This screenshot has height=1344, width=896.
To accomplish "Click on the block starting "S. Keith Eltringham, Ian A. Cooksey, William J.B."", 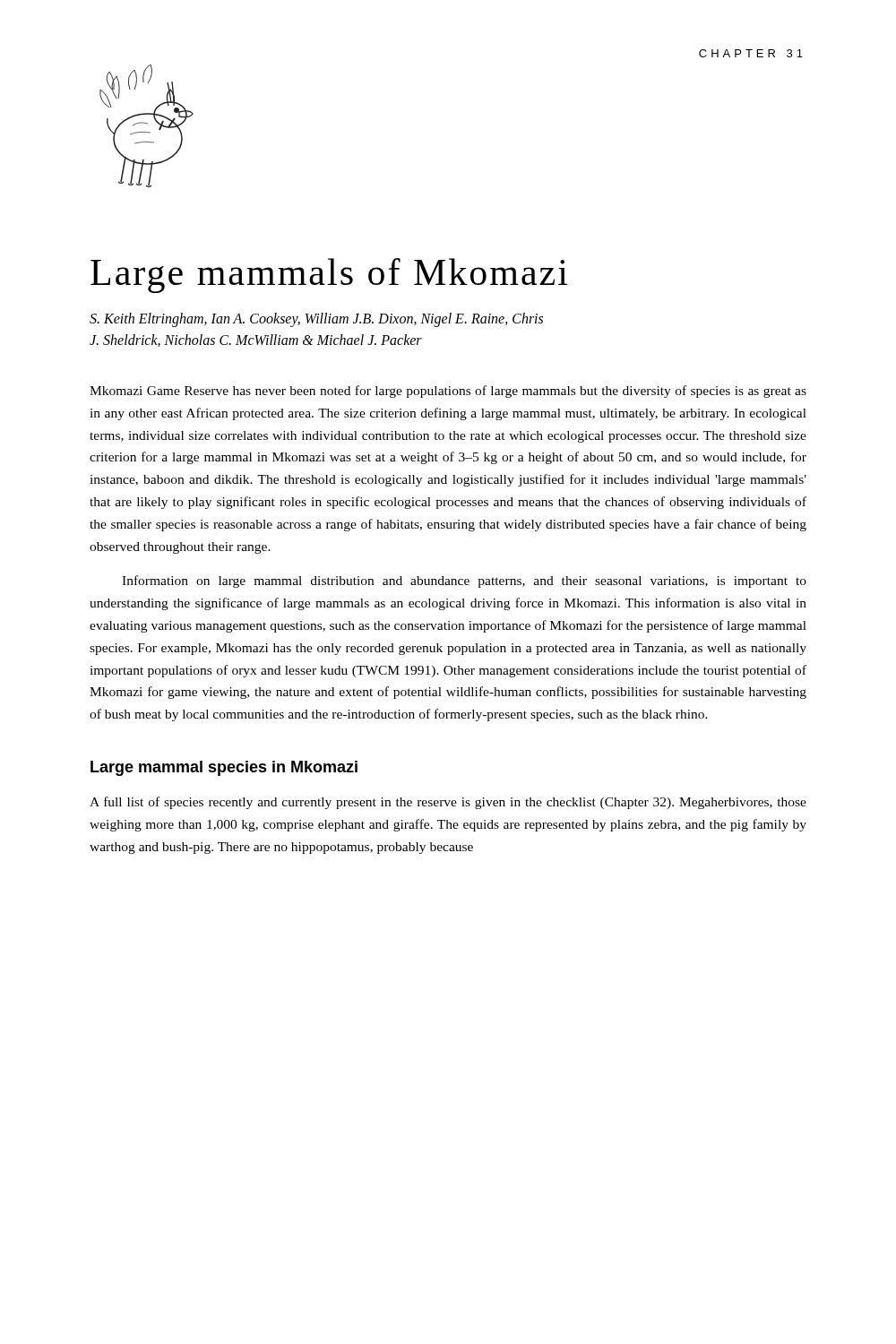I will pos(317,329).
